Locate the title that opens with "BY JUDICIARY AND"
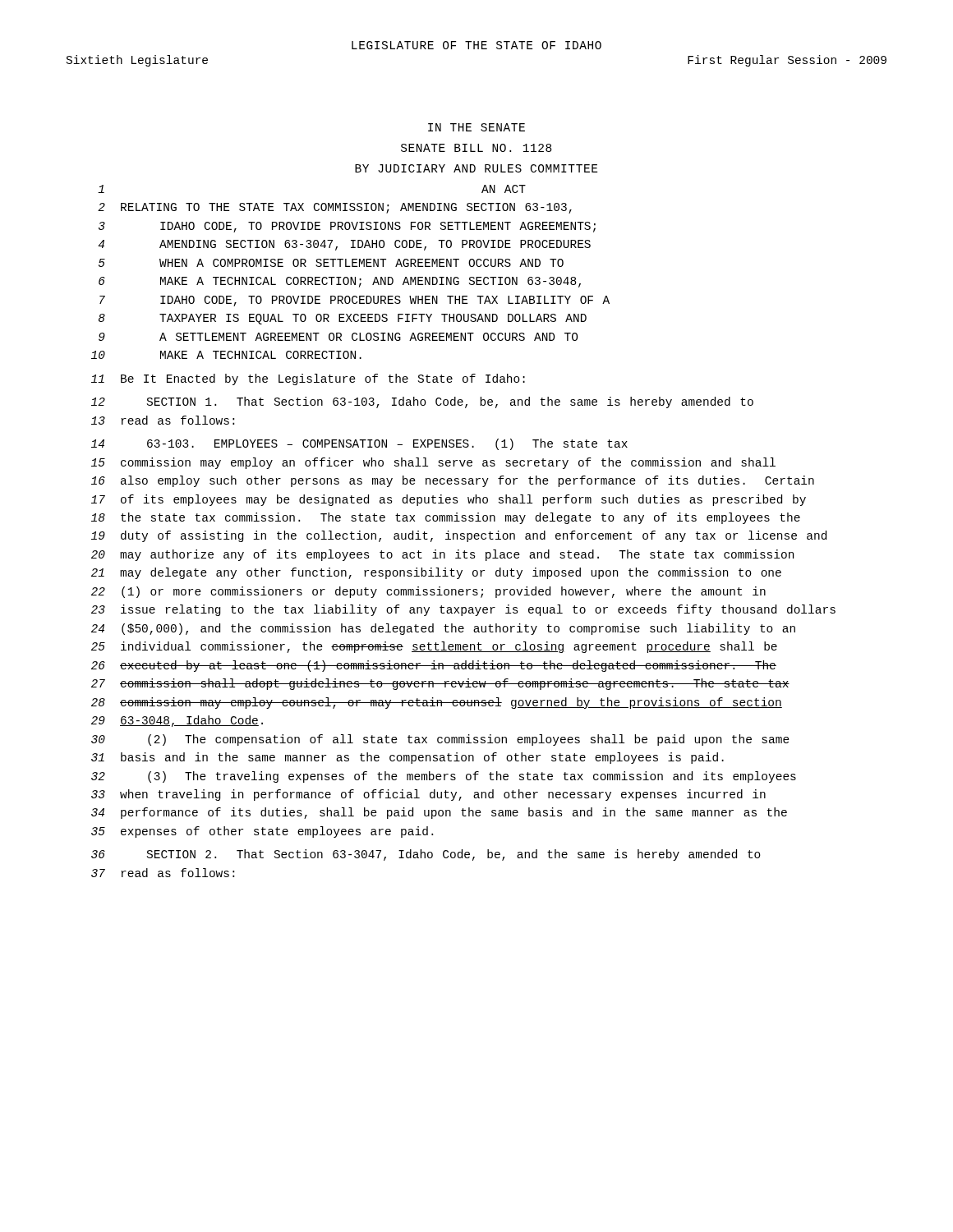953x1232 pixels. [x=476, y=169]
